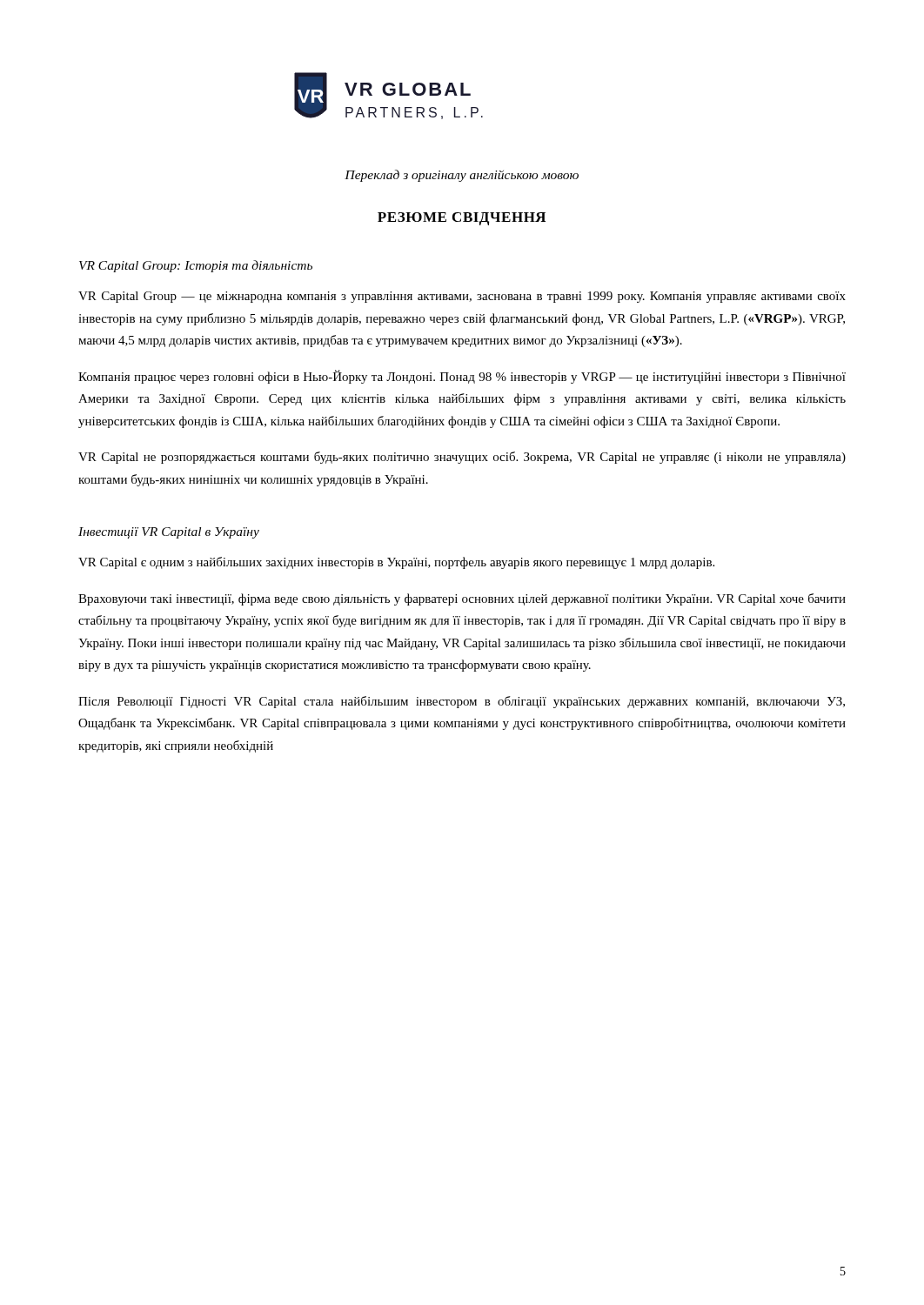The width and height of the screenshot is (924, 1305).
Task: Click the passage that begins "Компанія працює через головні офіси в Нью-Йорку та"
Action: point(462,398)
